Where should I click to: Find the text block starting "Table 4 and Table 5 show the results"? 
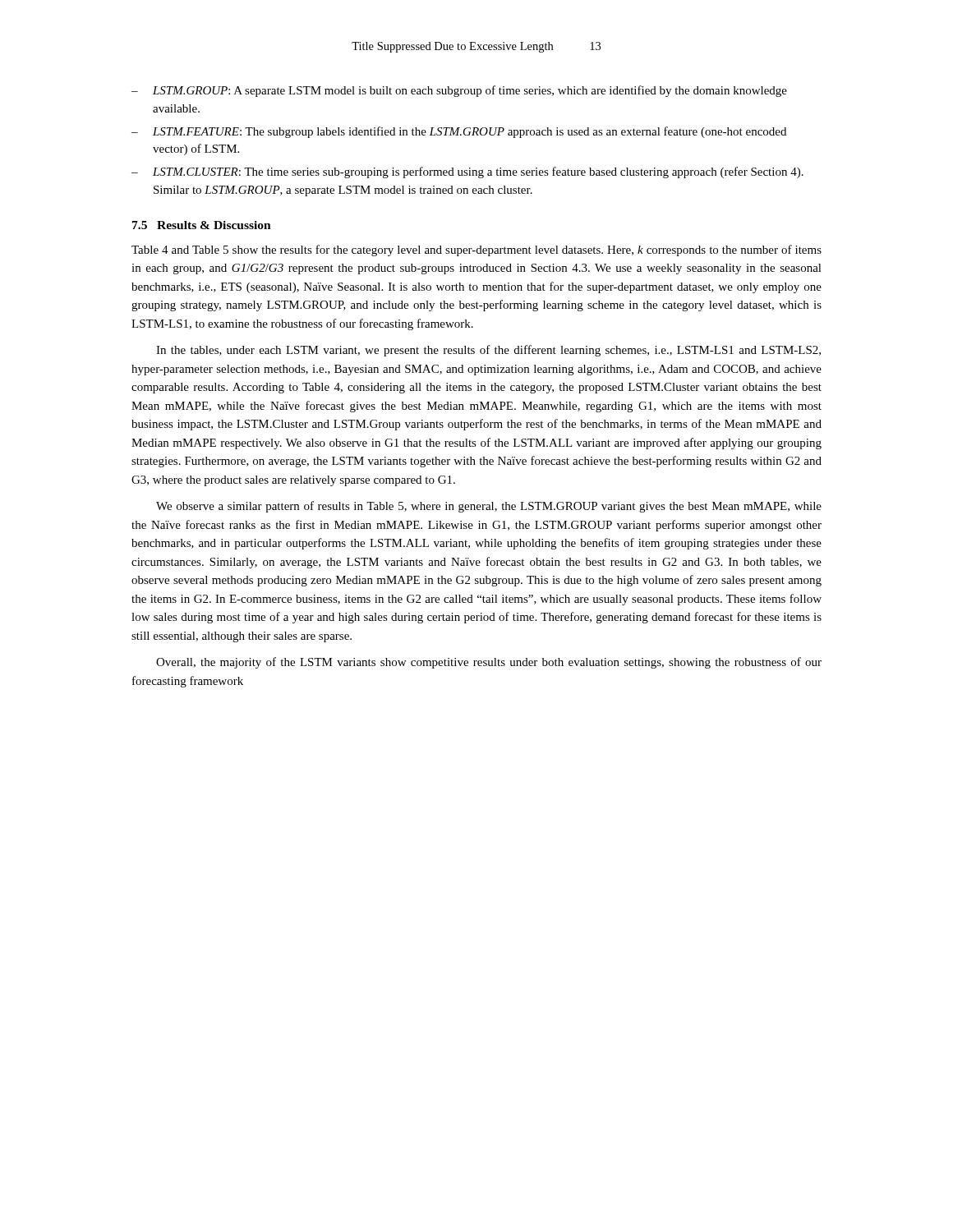[x=476, y=286]
